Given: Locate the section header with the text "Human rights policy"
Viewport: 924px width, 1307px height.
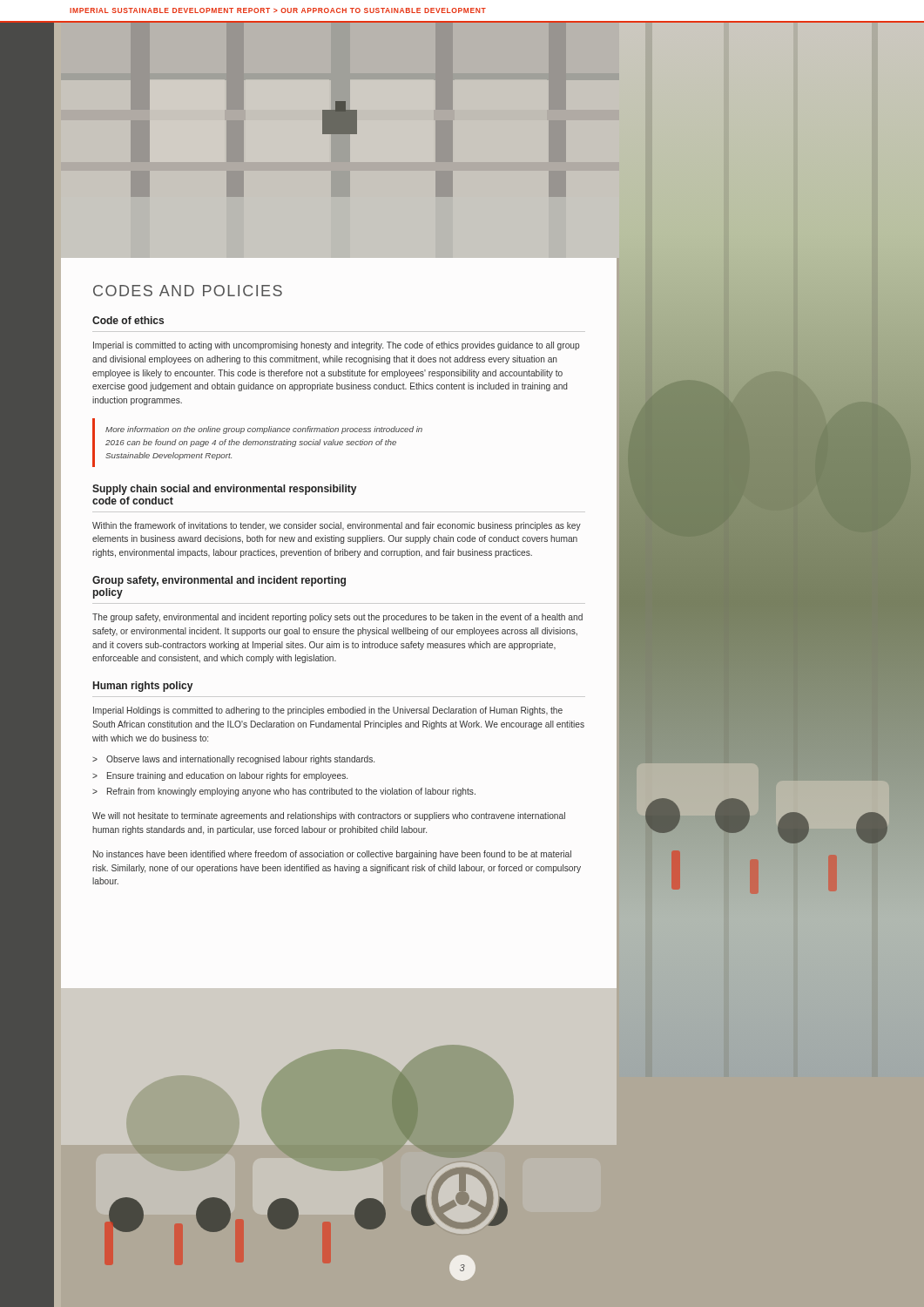Looking at the screenshot, I should pos(143,686).
